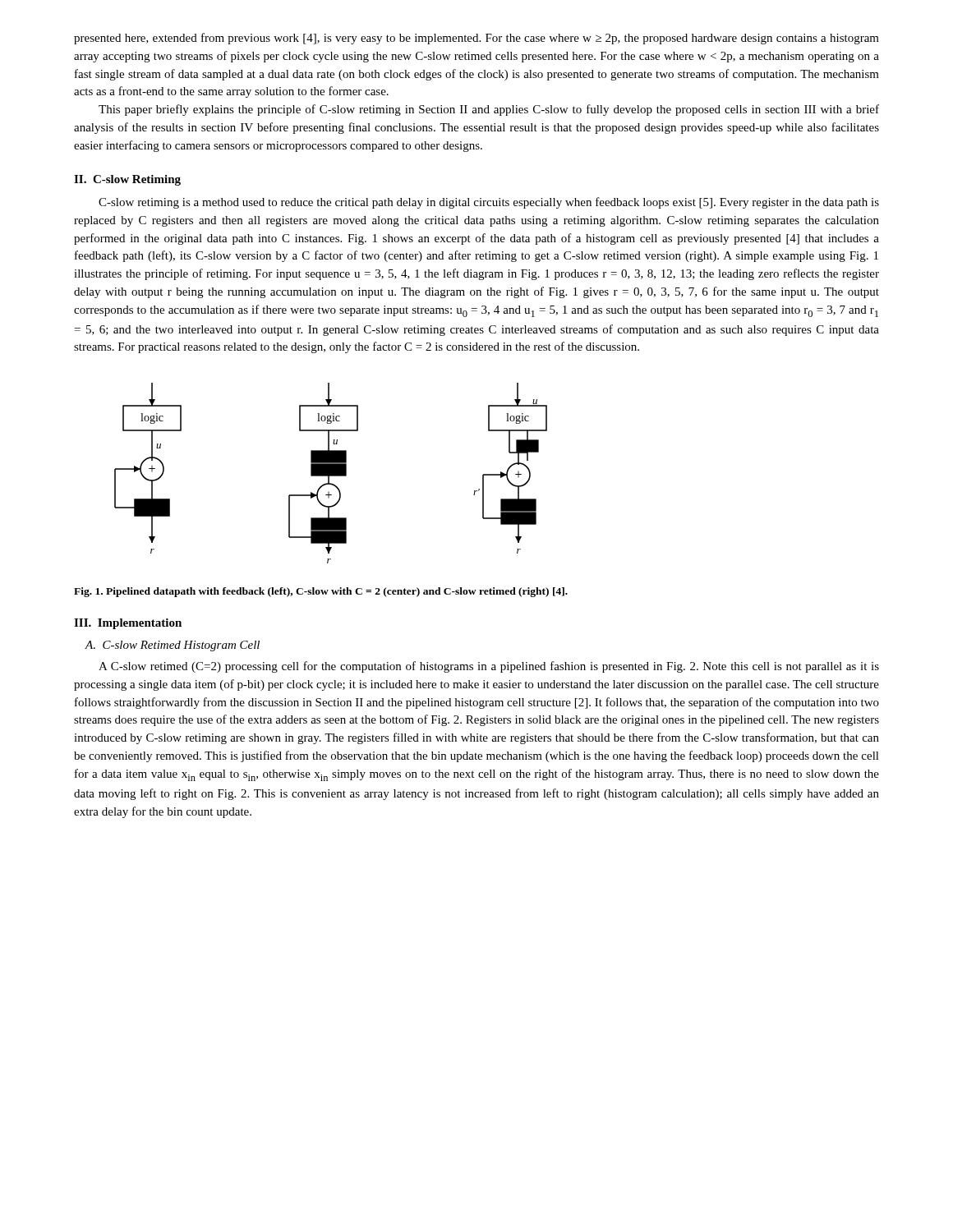Point to the caption beginning "Fig. 1. Pipelined datapath with feedback (left), C-slow"
Screen dimensions: 1232x953
pyautogui.click(x=321, y=591)
